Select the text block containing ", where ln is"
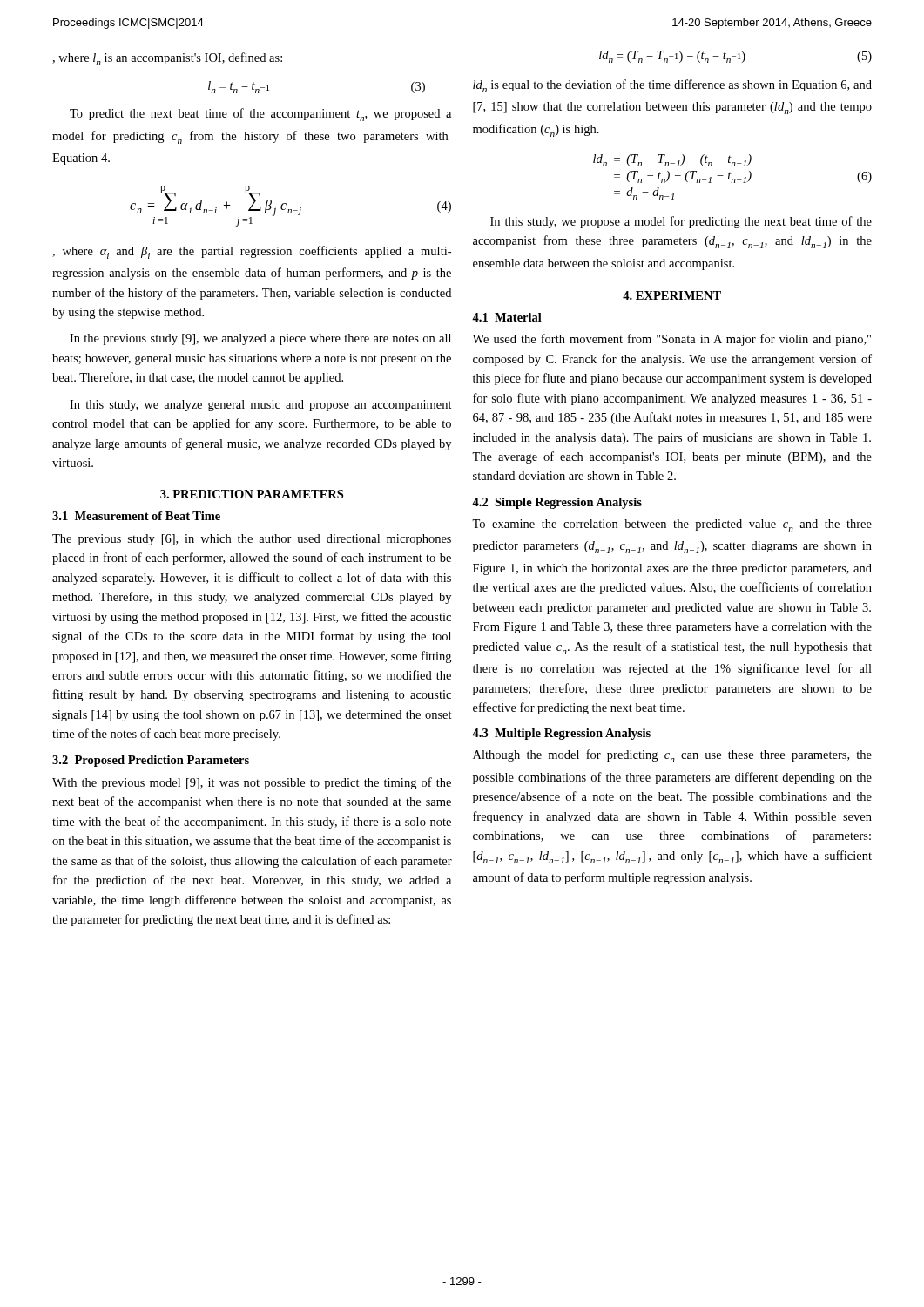The width and height of the screenshot is (924, 1307). click(x=168, y=59)
